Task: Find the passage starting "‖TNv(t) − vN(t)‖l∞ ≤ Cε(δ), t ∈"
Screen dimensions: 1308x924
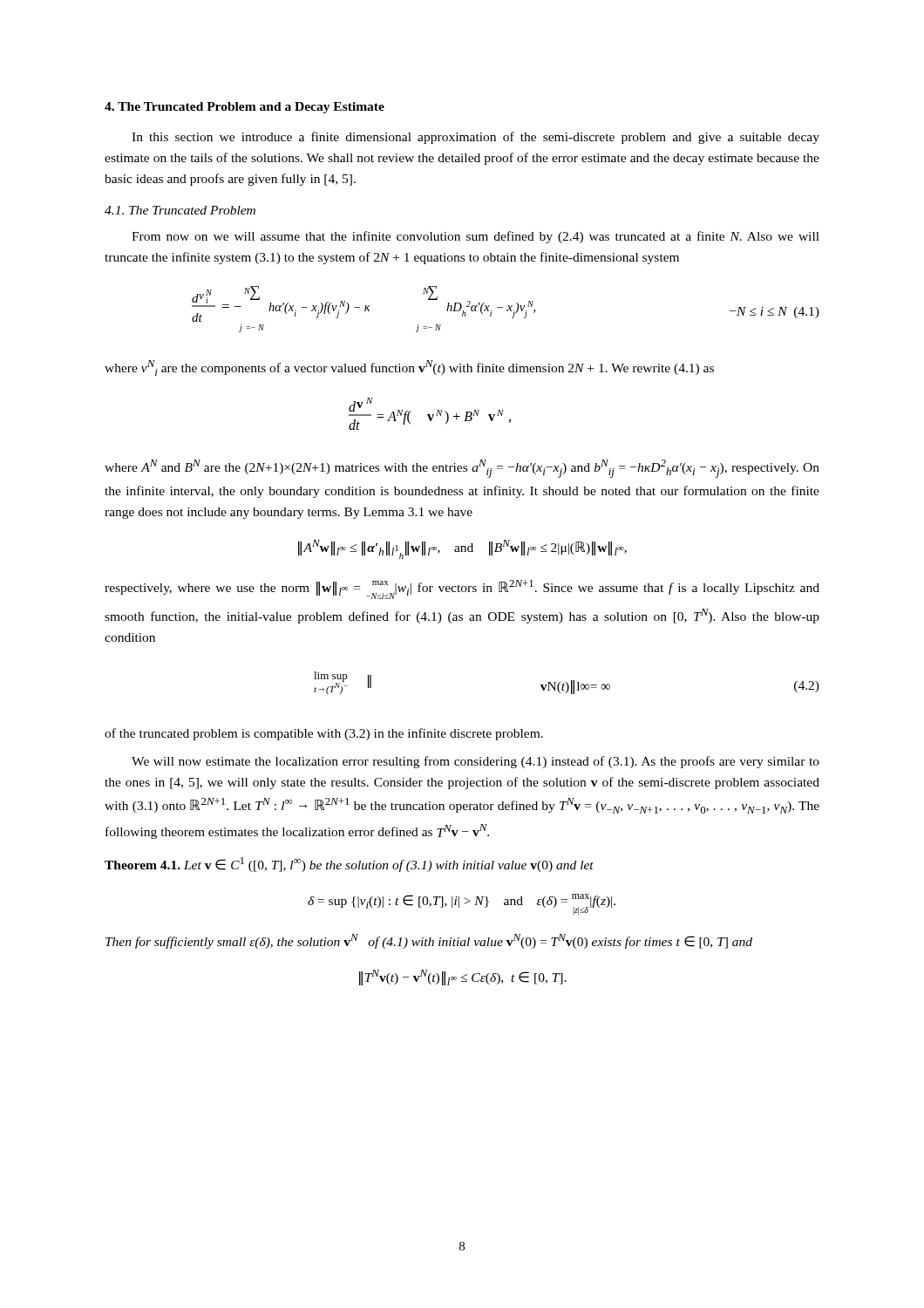Action: click(x=462, y=977)
